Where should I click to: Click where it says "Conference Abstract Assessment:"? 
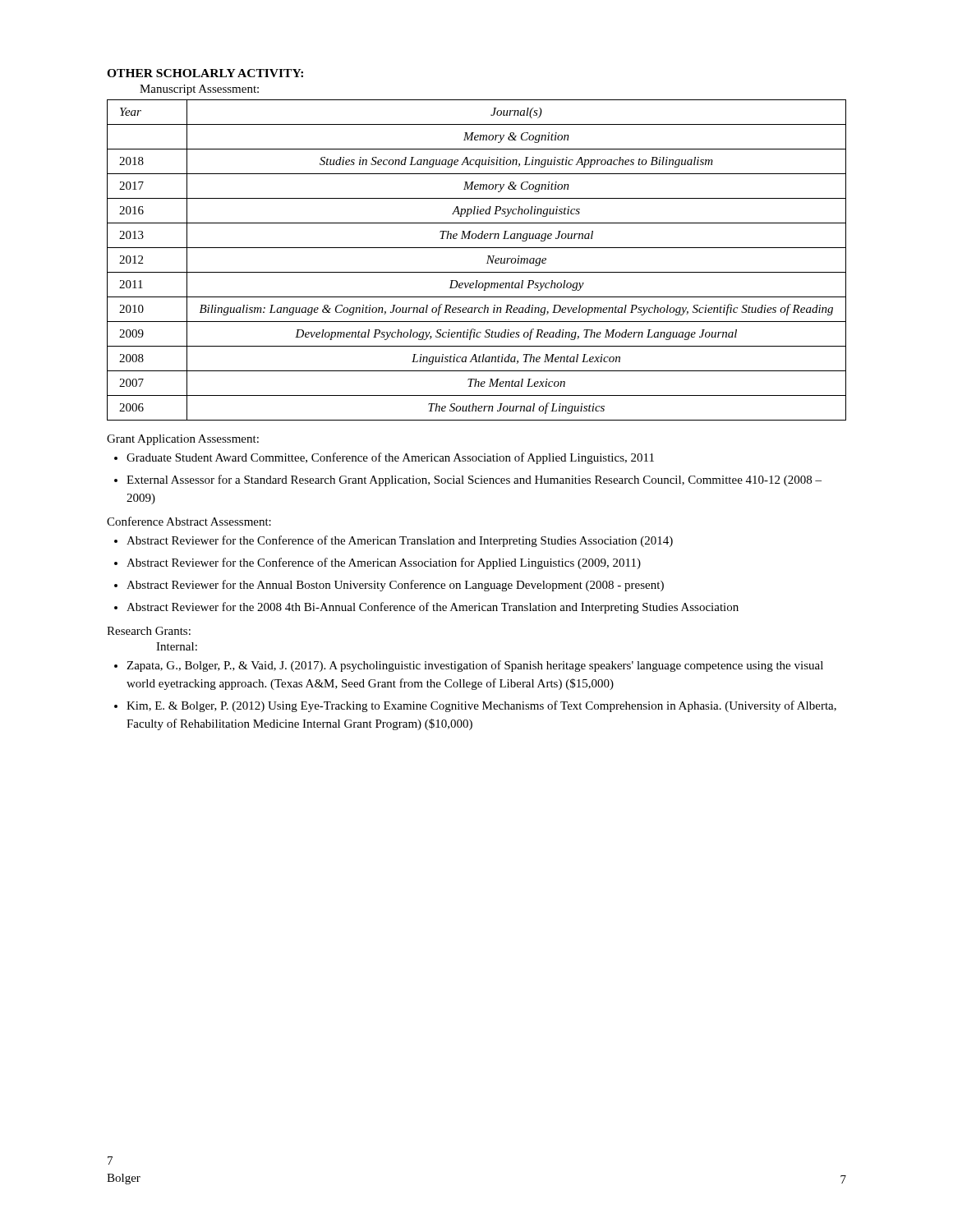pyautogui.click(x=189, y=522)
